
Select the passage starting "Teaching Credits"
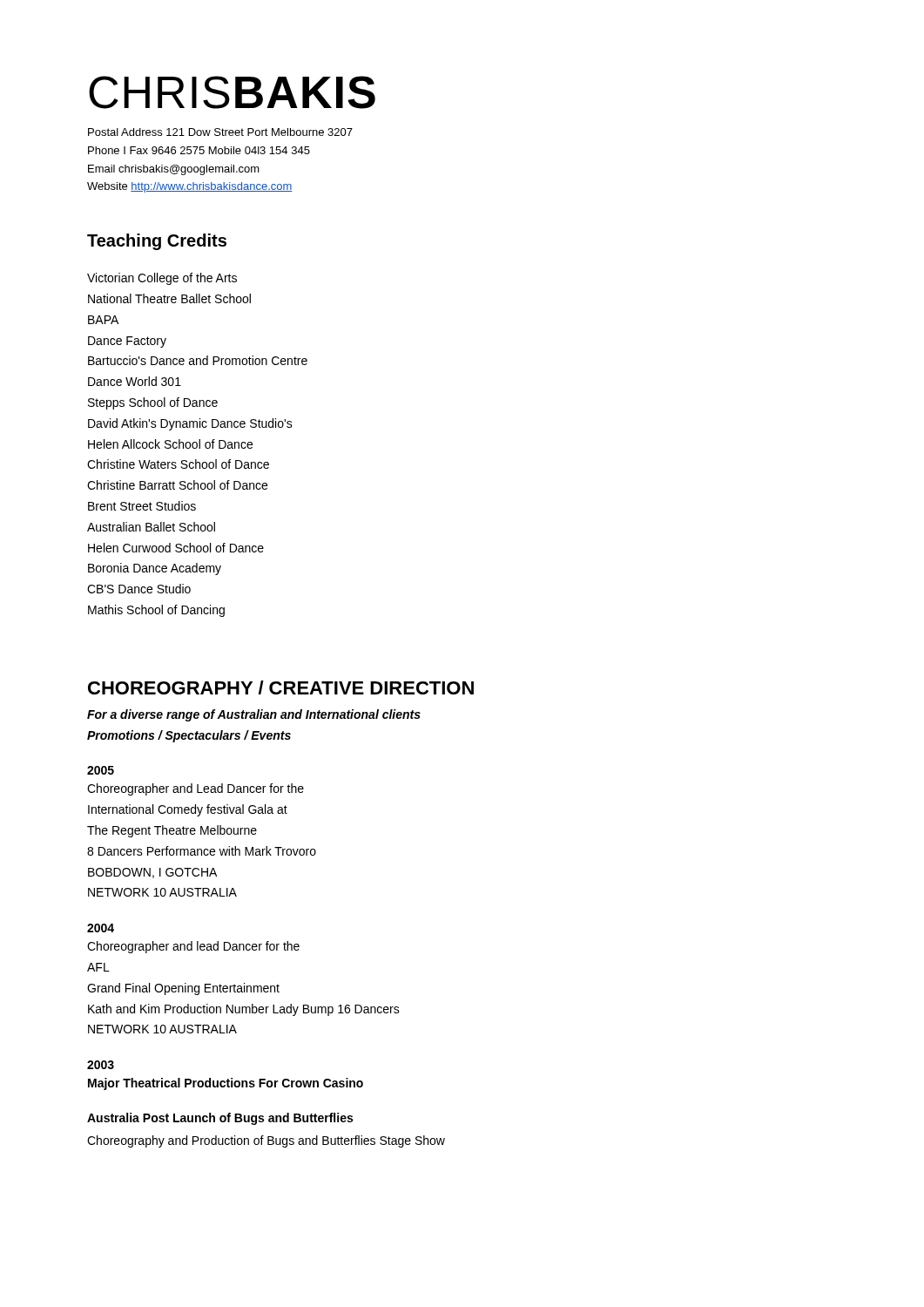pos(157,241)
